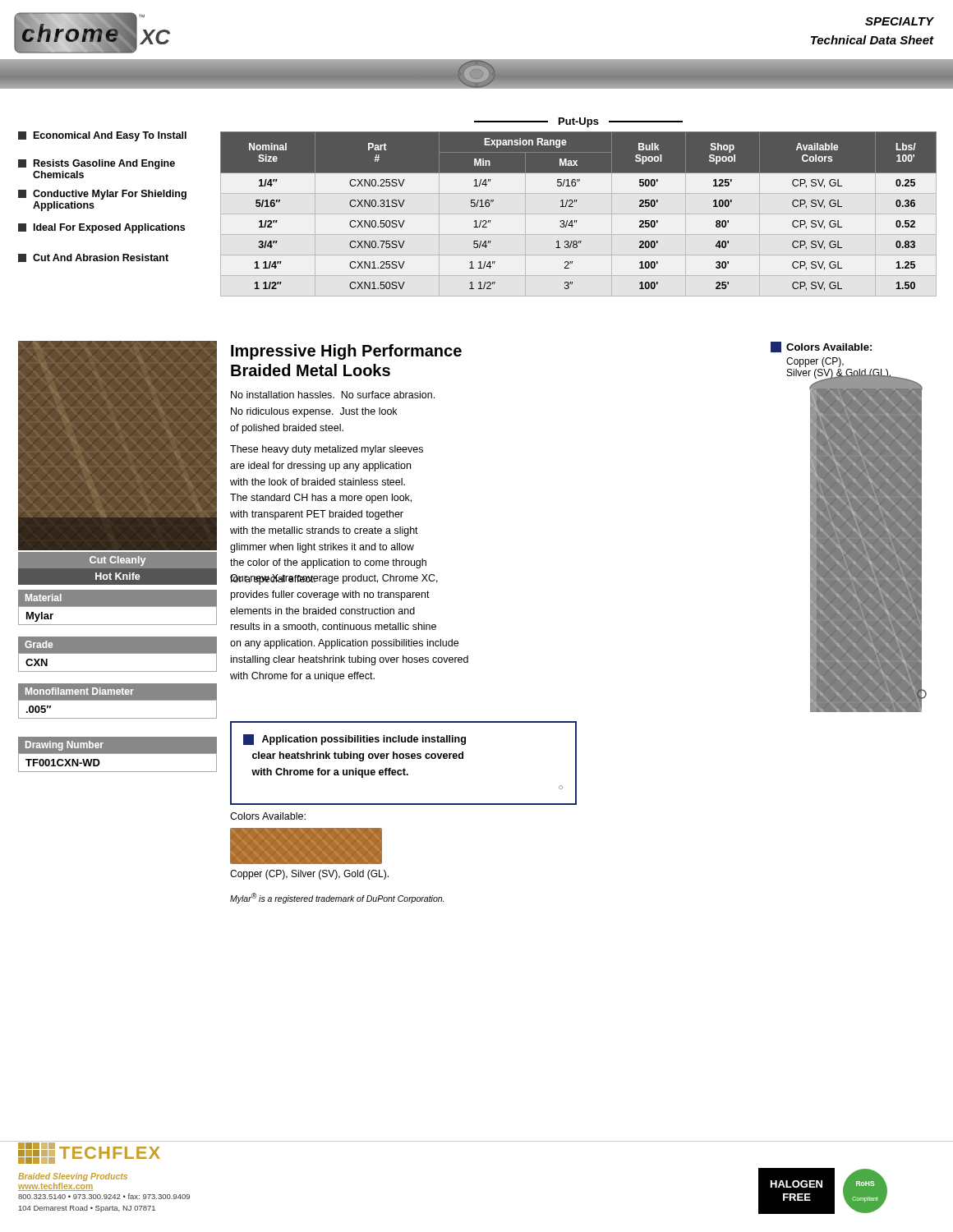
Task: Select the text block with the text "Colors Available: Copper (CP),Silver"
Action: click(853, 360)
